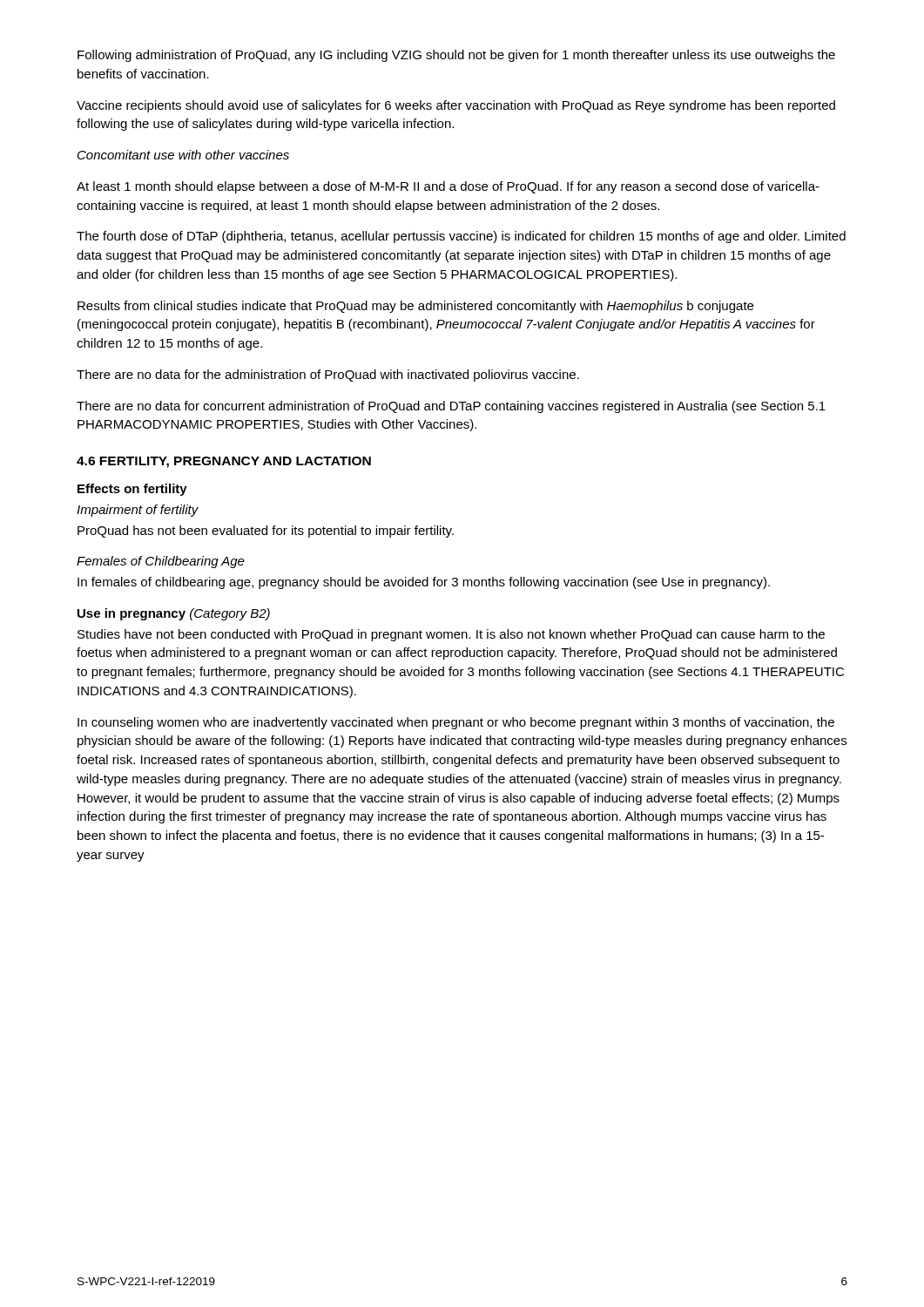Screen dimensions: 1307x924
Task: Select the region starting "Results from clinical studies indicate that ProQuad may"
Action: 462,324
